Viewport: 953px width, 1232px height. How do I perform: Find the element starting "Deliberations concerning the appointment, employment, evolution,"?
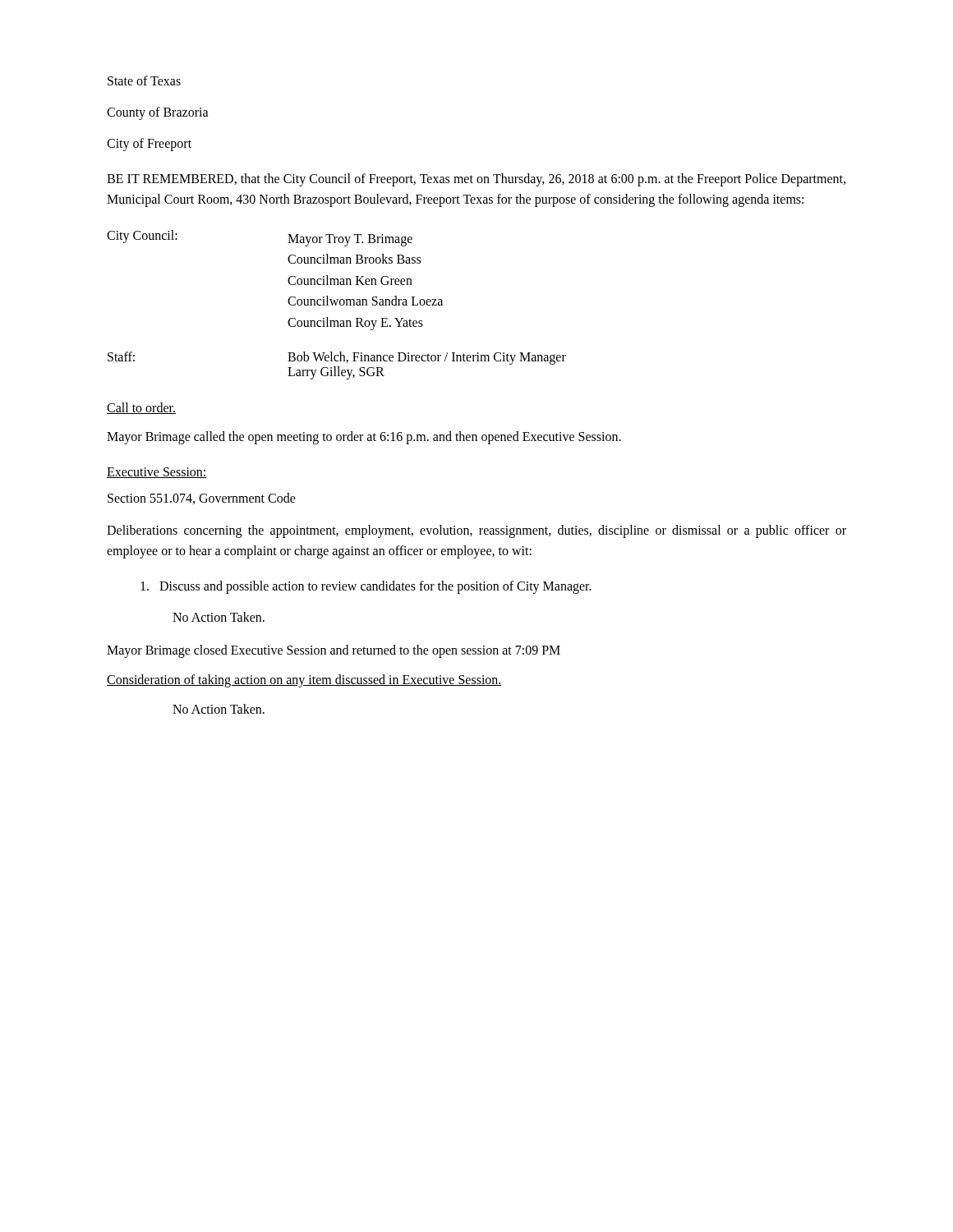[x=476, y=541]
